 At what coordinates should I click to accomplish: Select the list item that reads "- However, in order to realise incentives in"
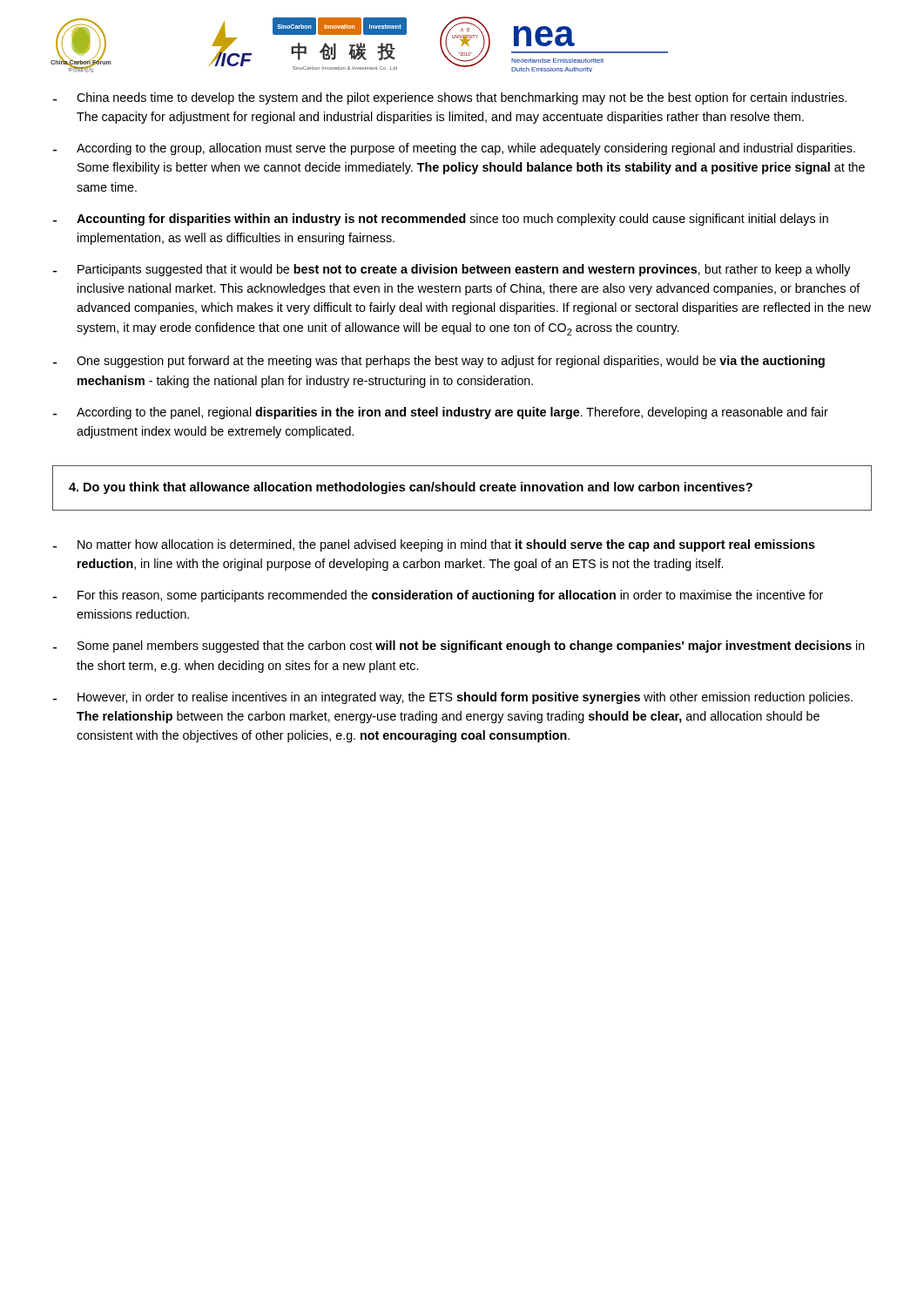pyautogui.click(x=462, y=716)
